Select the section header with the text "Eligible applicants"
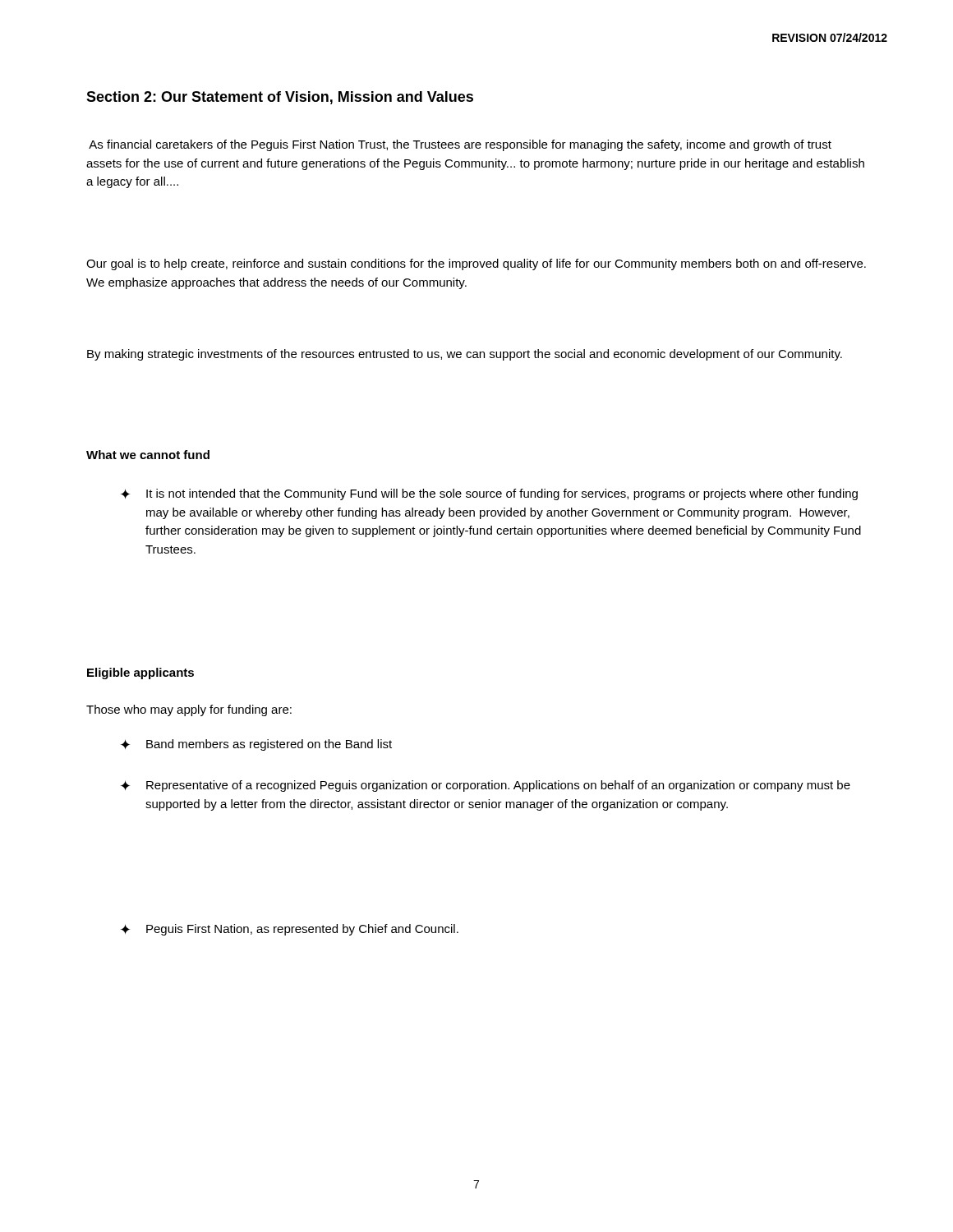The width and height of the screenshot is (953, 1232). point(140,672)
